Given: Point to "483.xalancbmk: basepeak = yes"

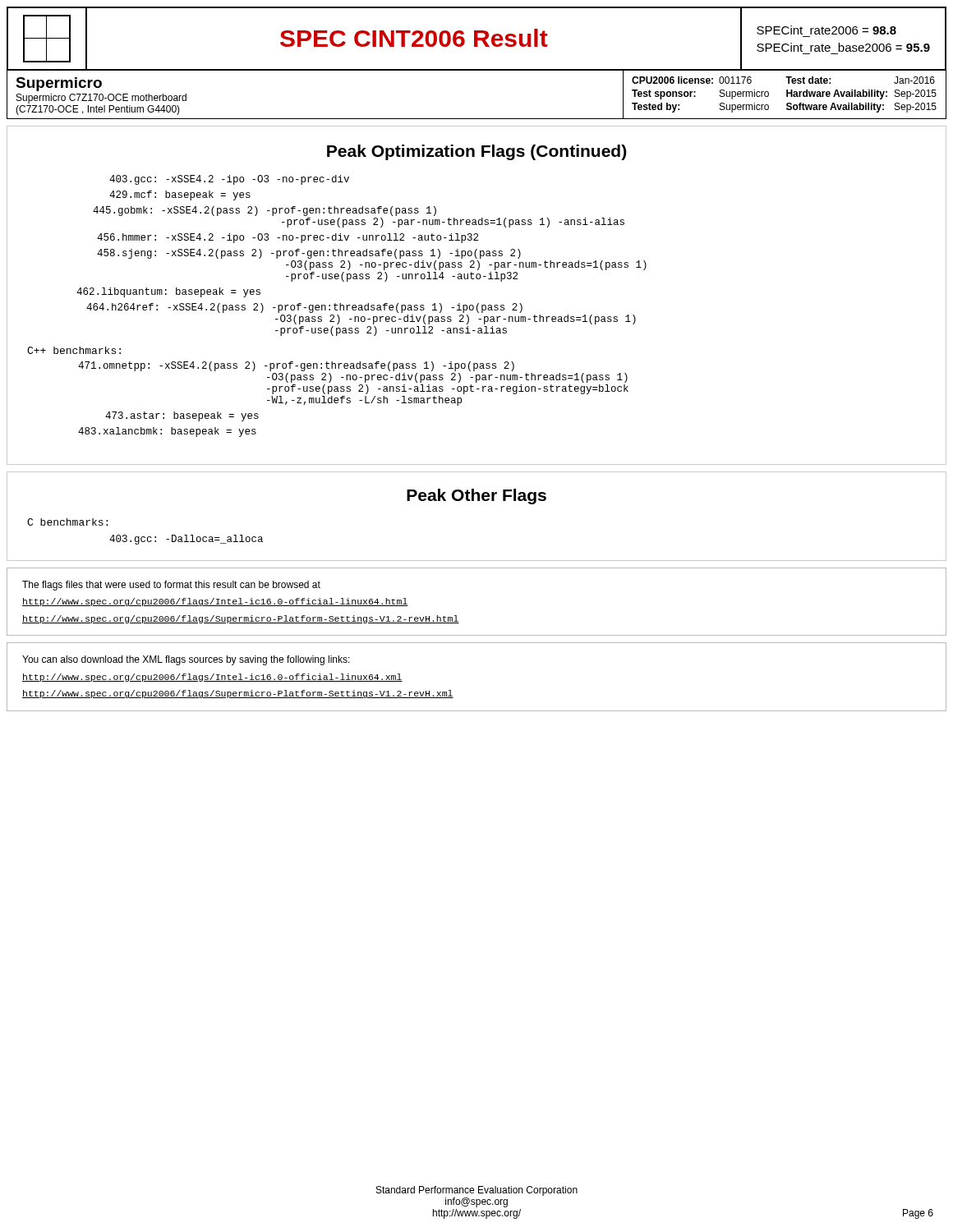Looking at the screenshot, I should pos(167,432).
